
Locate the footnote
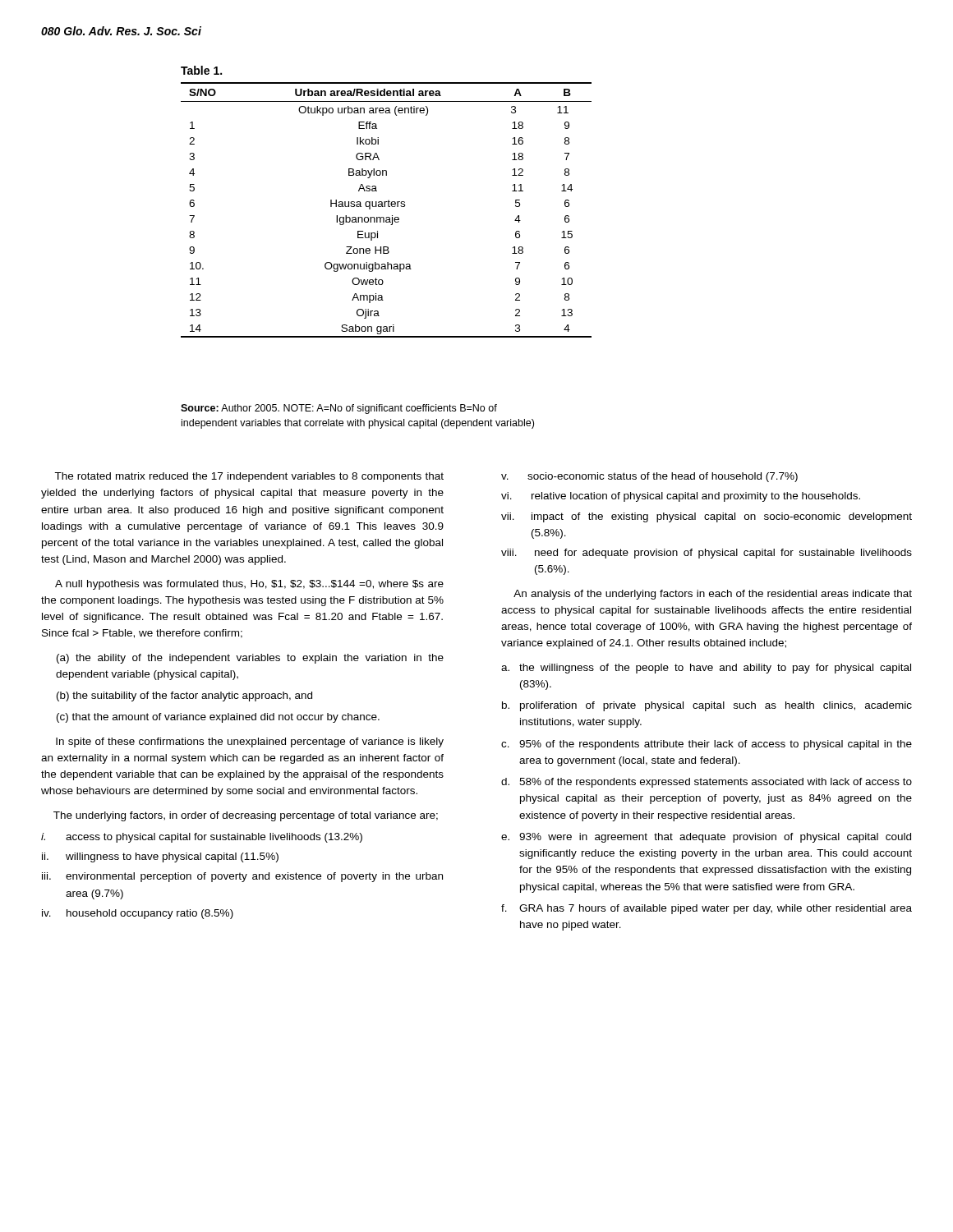point(358,416)
